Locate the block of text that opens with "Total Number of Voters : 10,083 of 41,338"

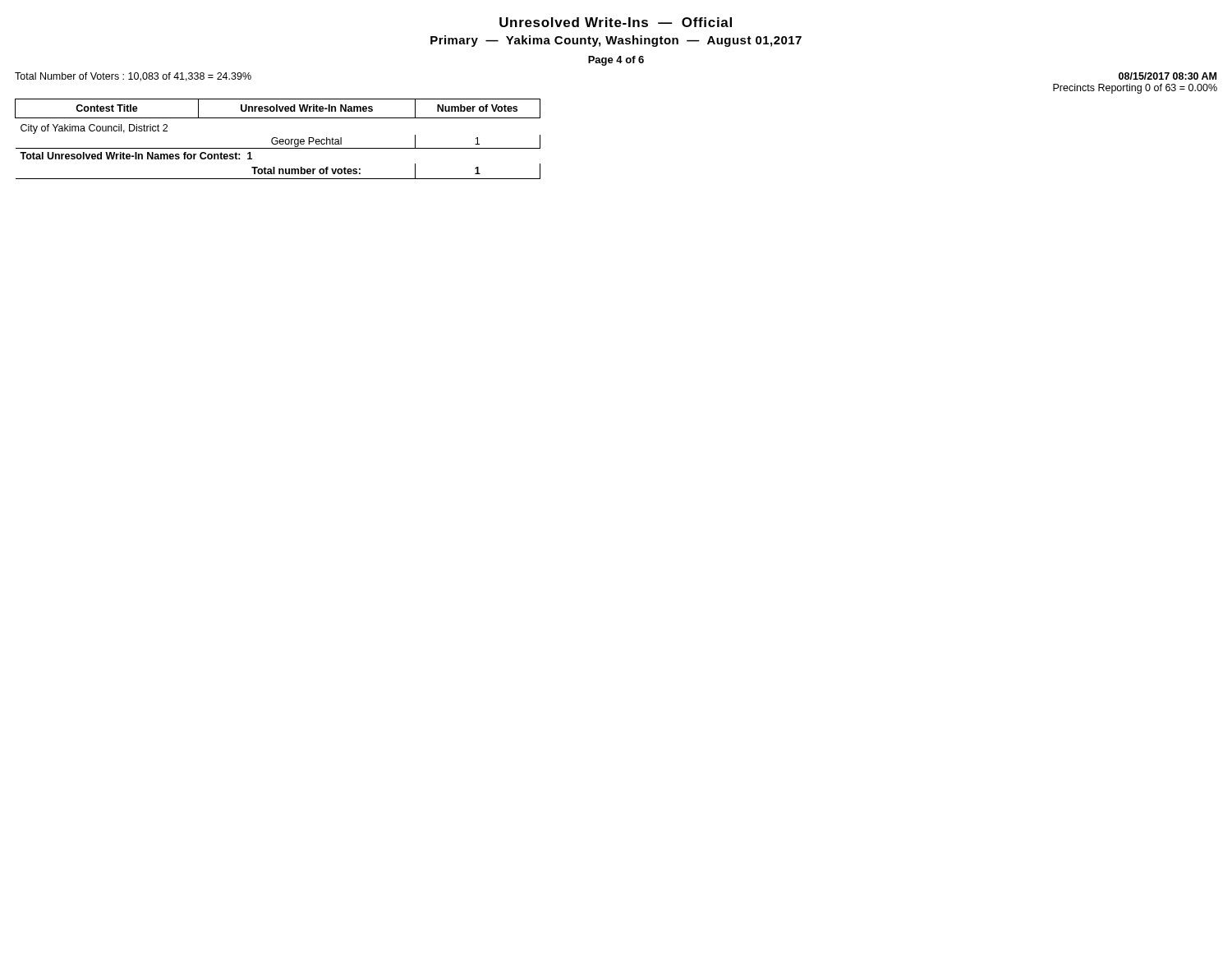[133, 76]
